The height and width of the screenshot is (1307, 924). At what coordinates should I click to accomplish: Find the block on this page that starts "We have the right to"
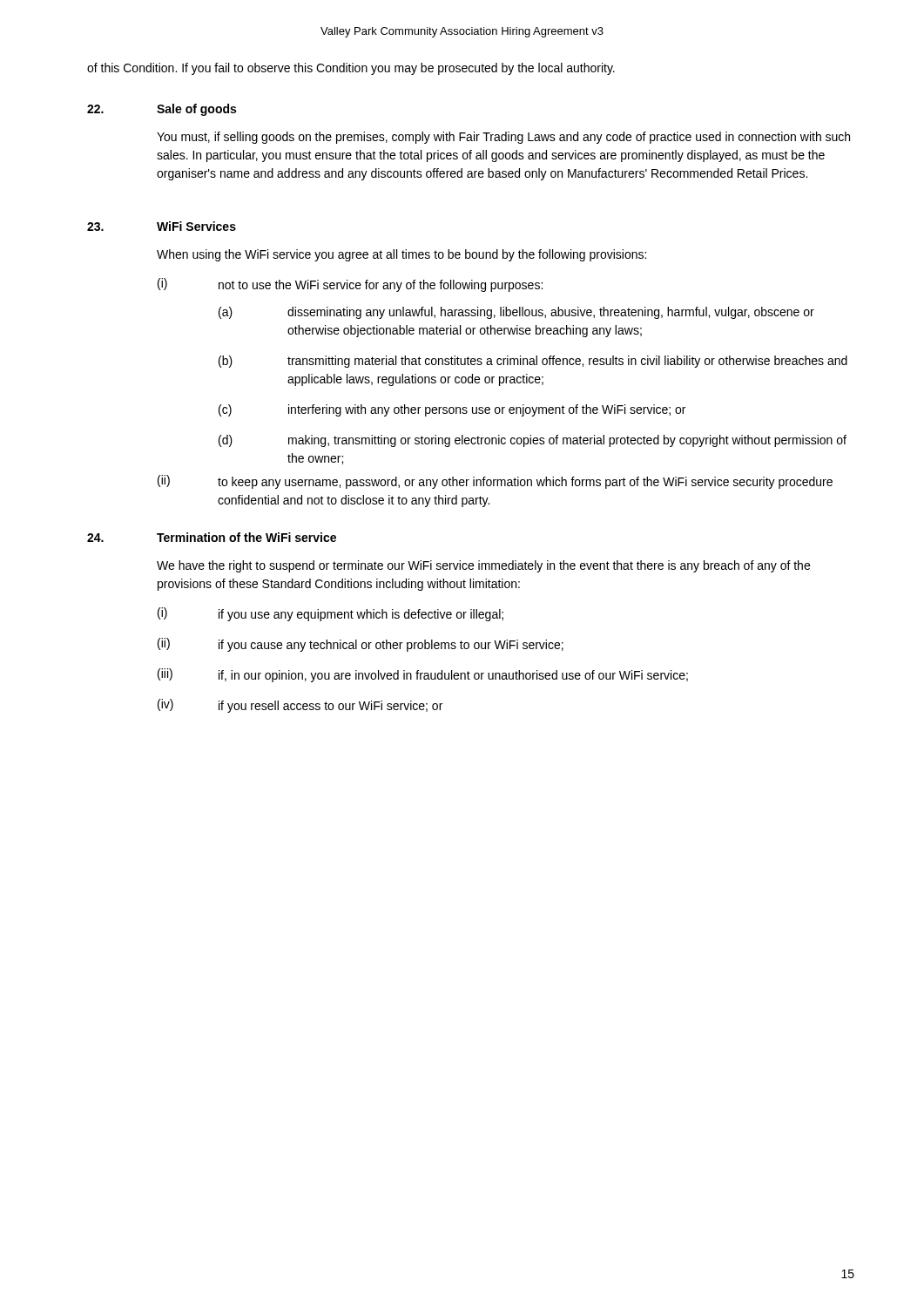[484, 575]
